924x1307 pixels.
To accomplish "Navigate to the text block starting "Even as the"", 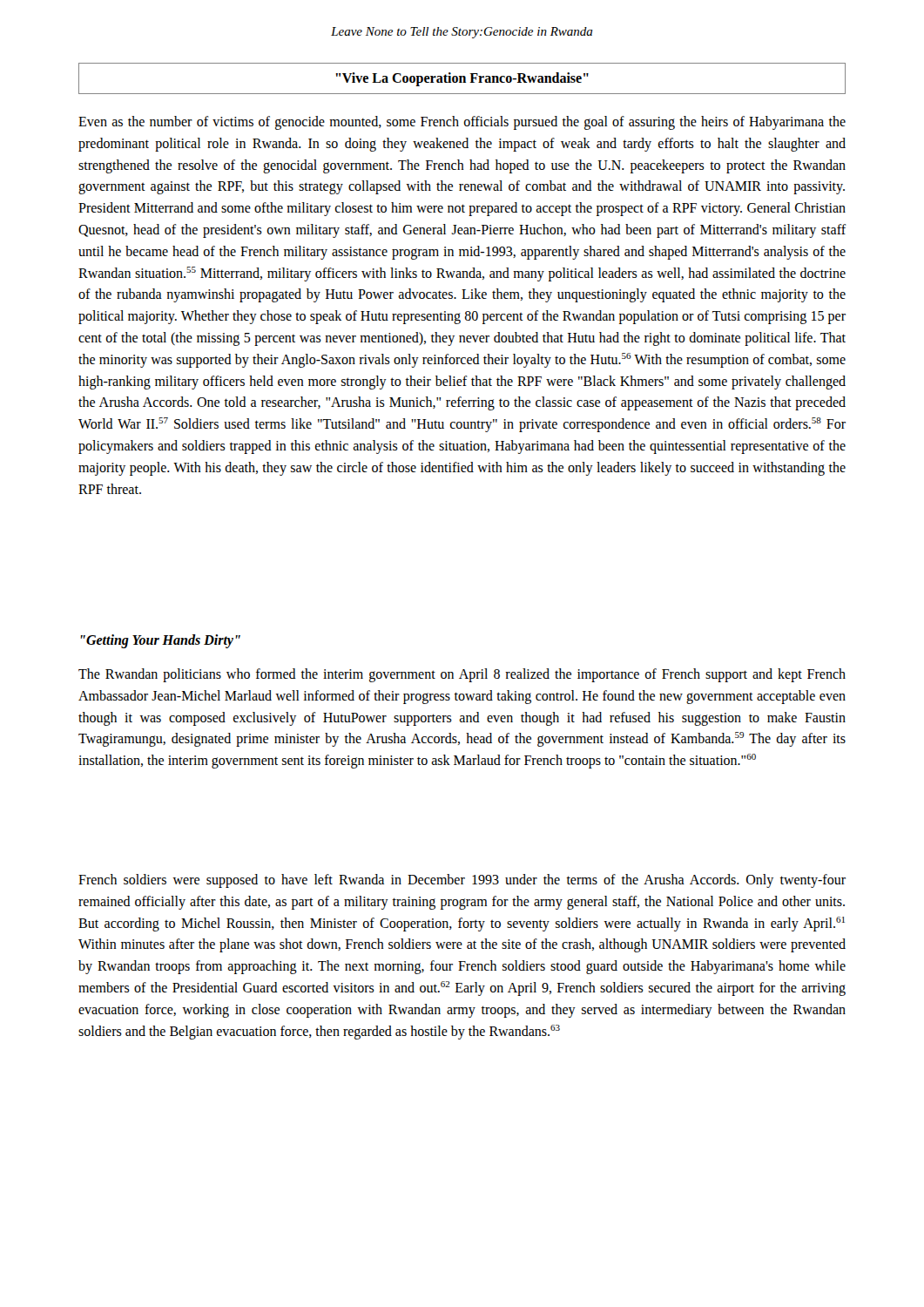I will click(x=462, y=305).
